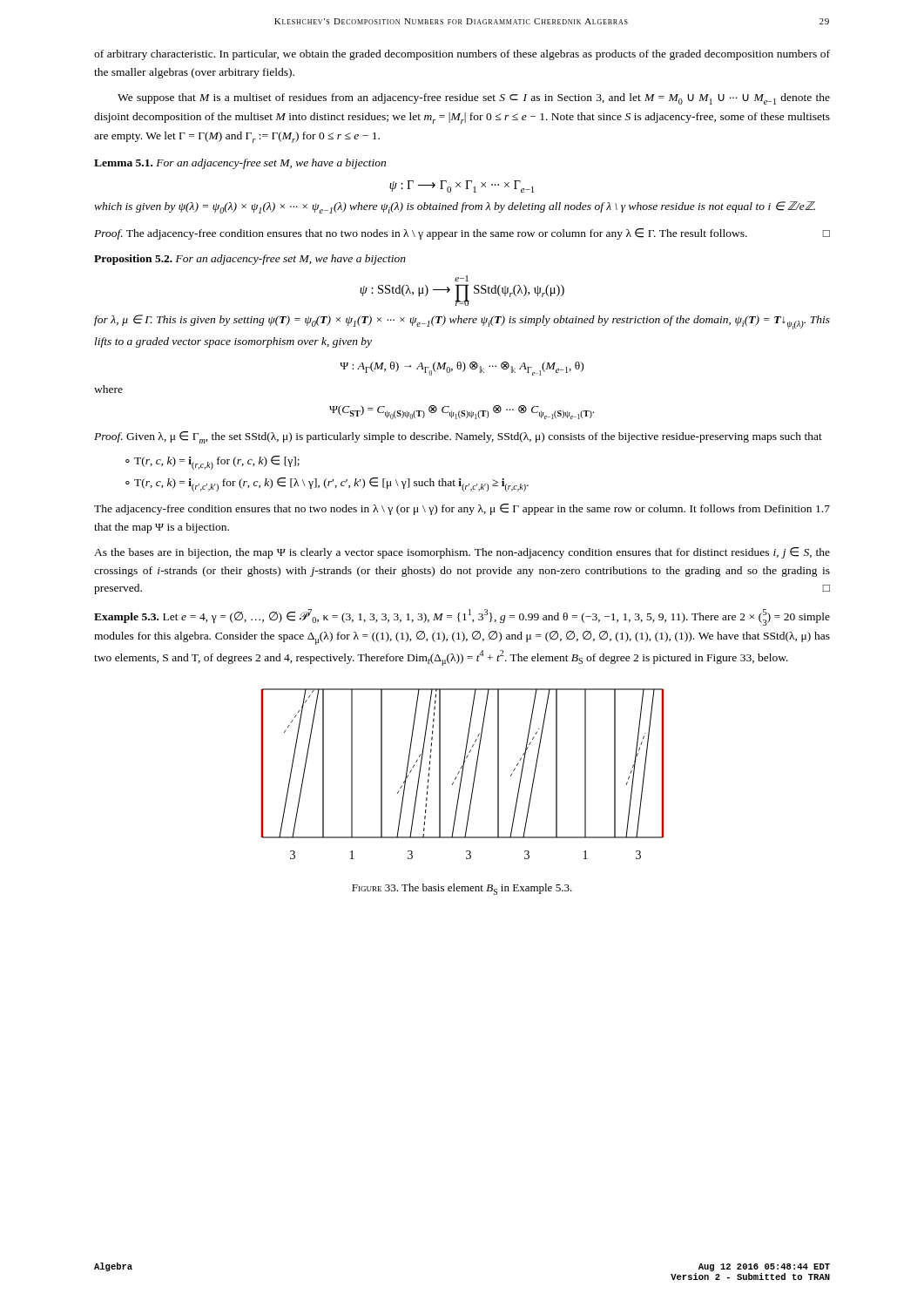
Task: Where is the passage that starts "of arbitrary characteristic. In particular, we obtain"?
Action: click(x=462, y=63)
